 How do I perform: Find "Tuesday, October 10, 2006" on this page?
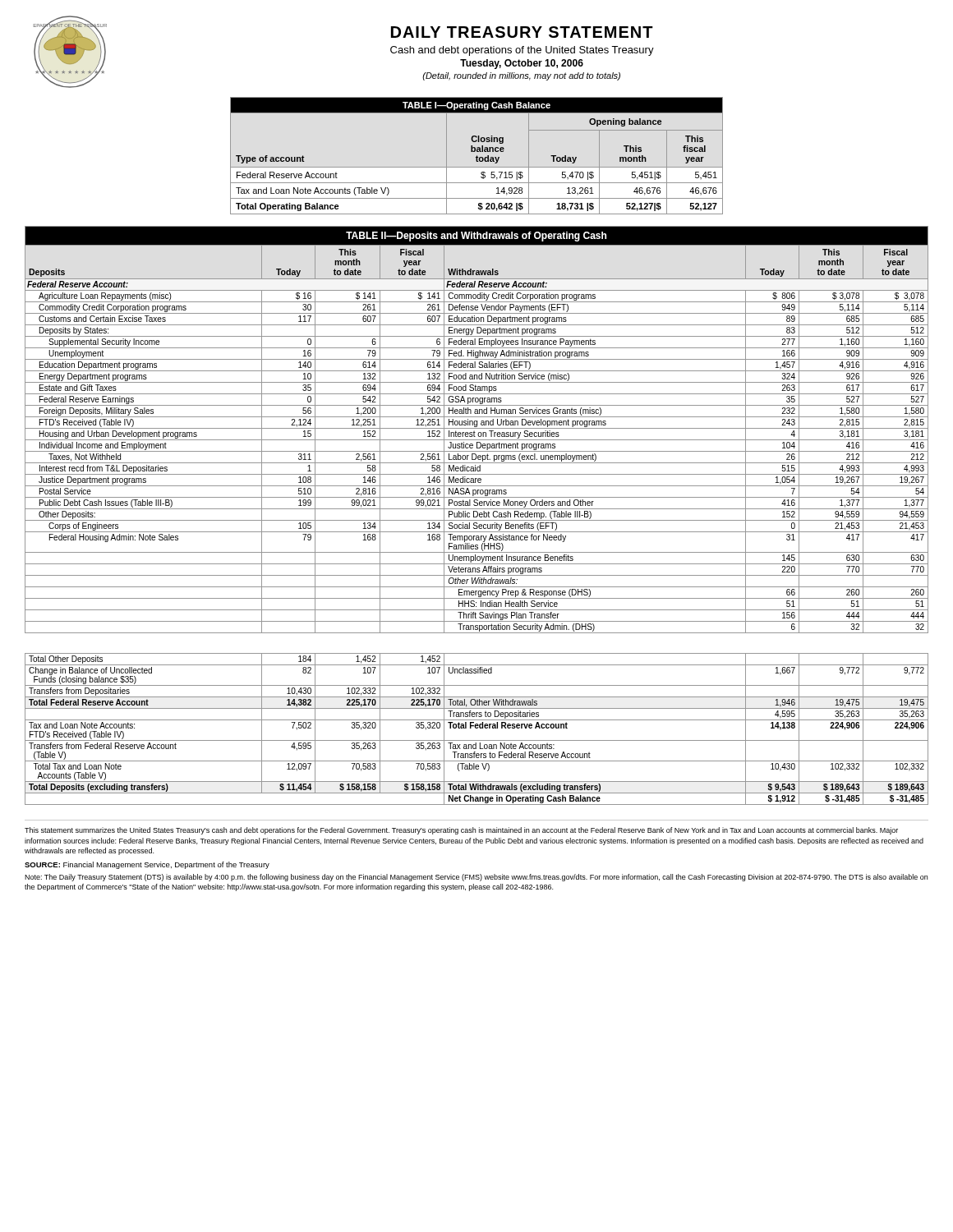coord(522,63)
